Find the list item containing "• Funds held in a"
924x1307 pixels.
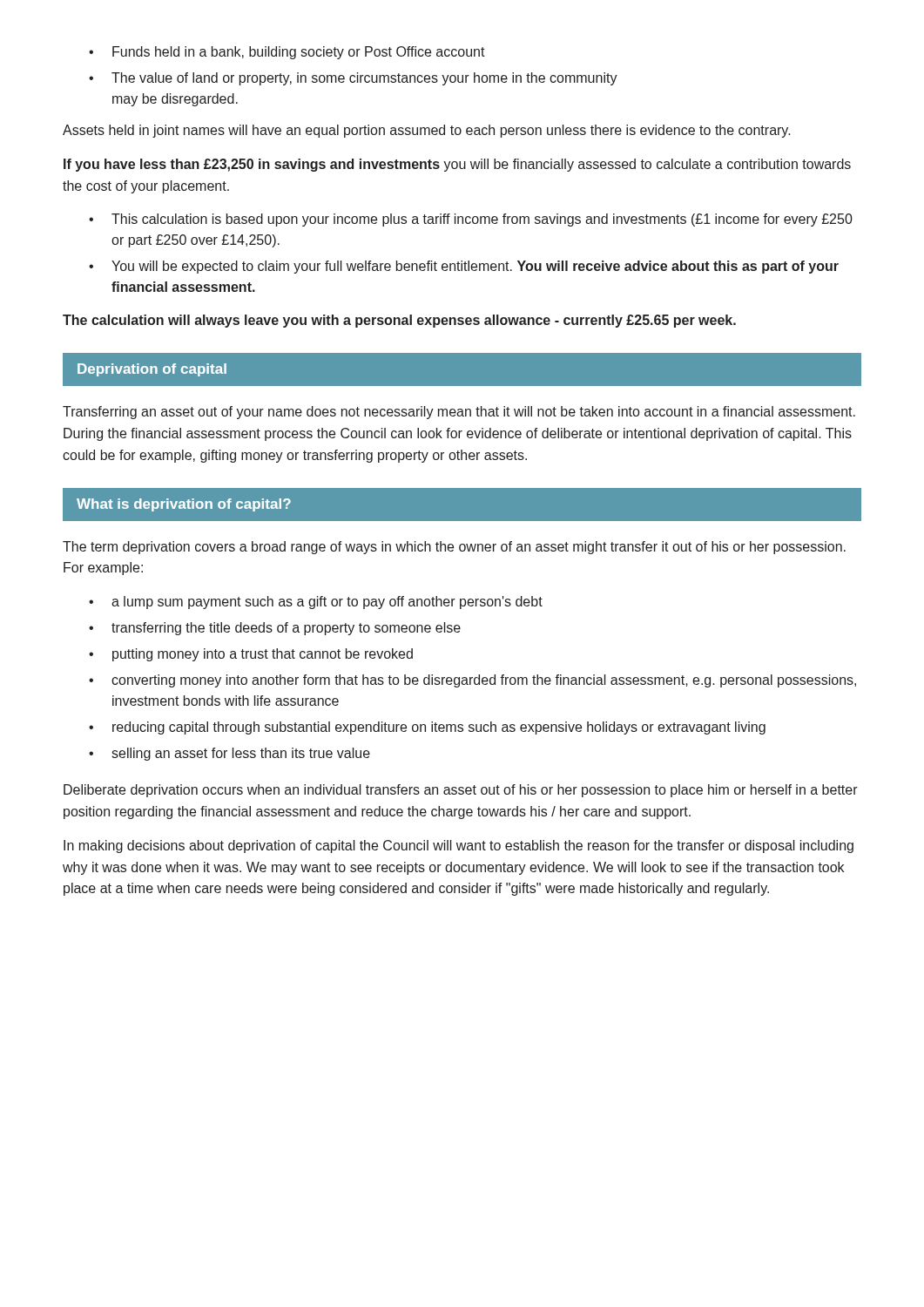click(x=287, y=52)
